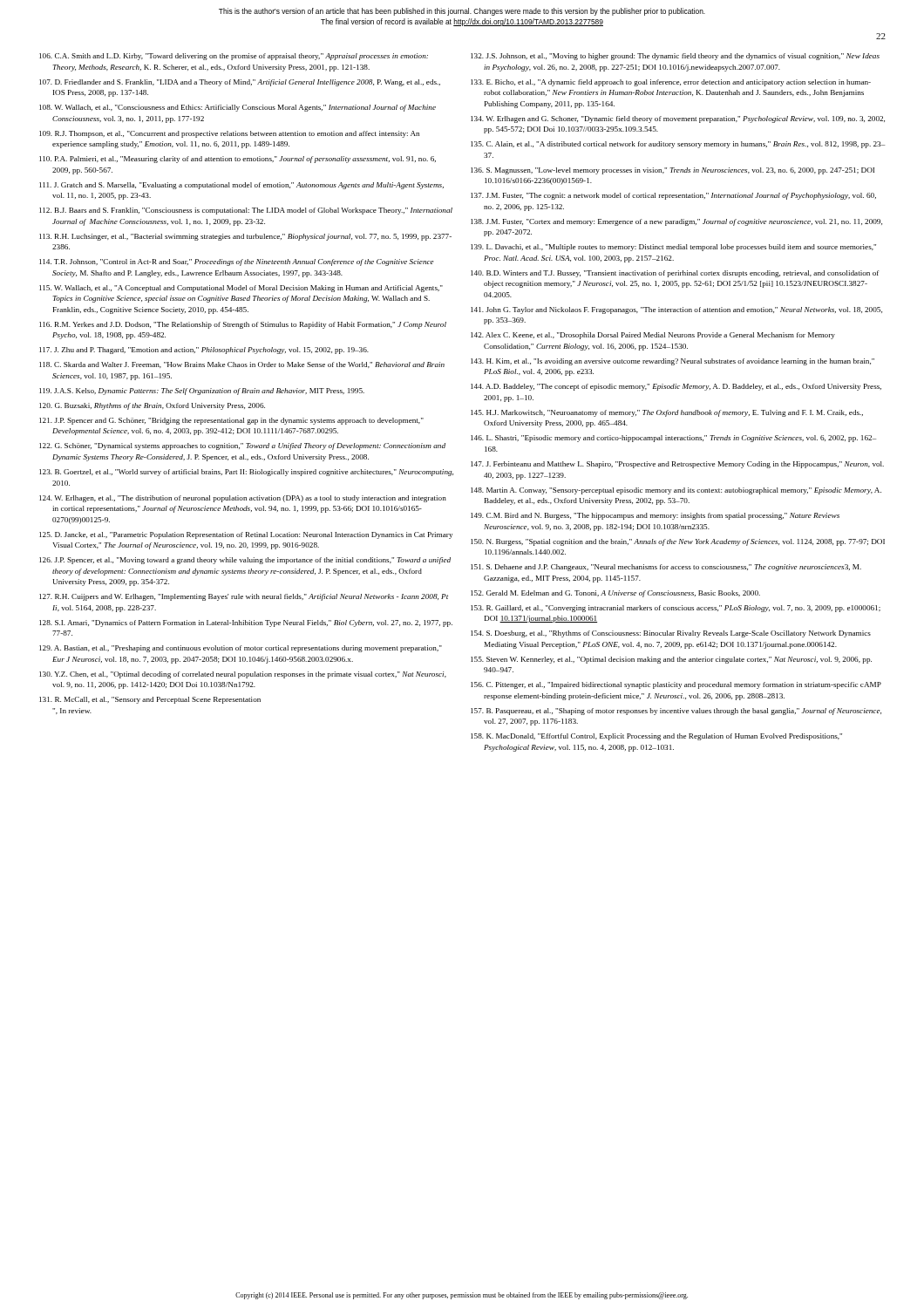
Task: Find the list item that says "114. T.R. Johnson, "Control in Act-R and Soar,""
Action: 236,267
